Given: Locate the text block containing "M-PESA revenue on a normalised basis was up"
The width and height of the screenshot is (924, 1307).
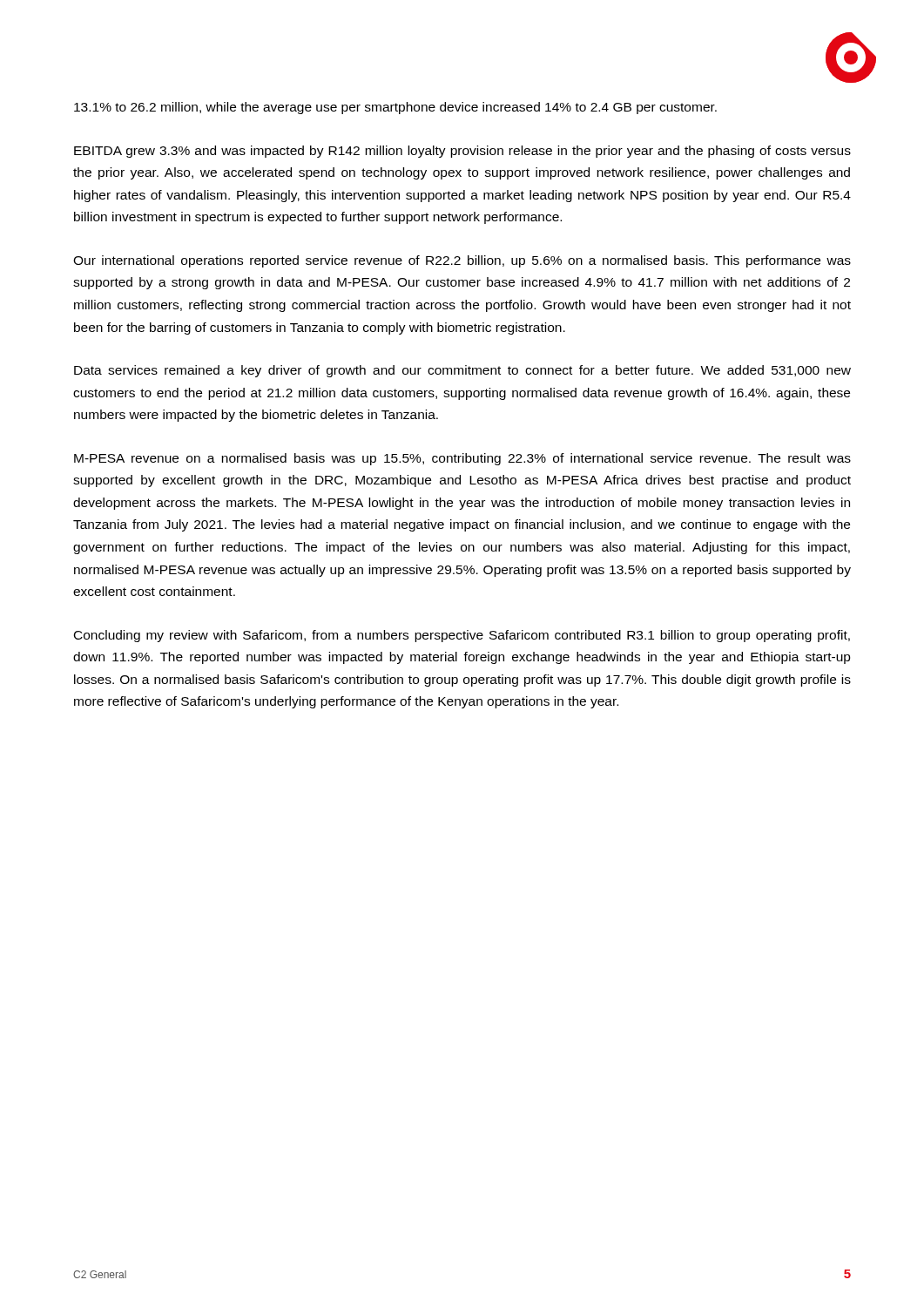Looking at the screenshot, I should click(462, 524).
